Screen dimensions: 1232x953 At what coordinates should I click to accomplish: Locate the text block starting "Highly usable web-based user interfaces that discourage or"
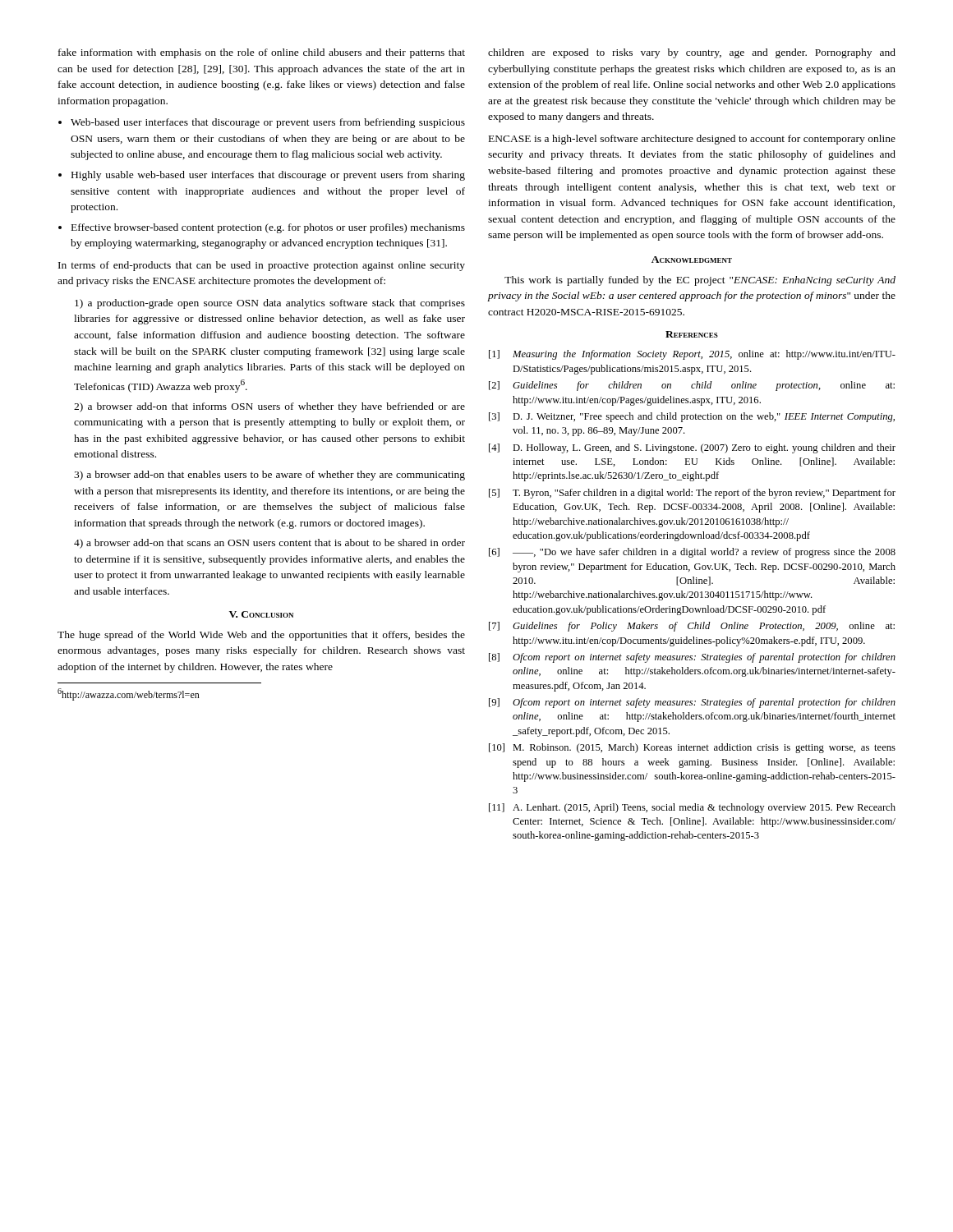pos(268,191)
